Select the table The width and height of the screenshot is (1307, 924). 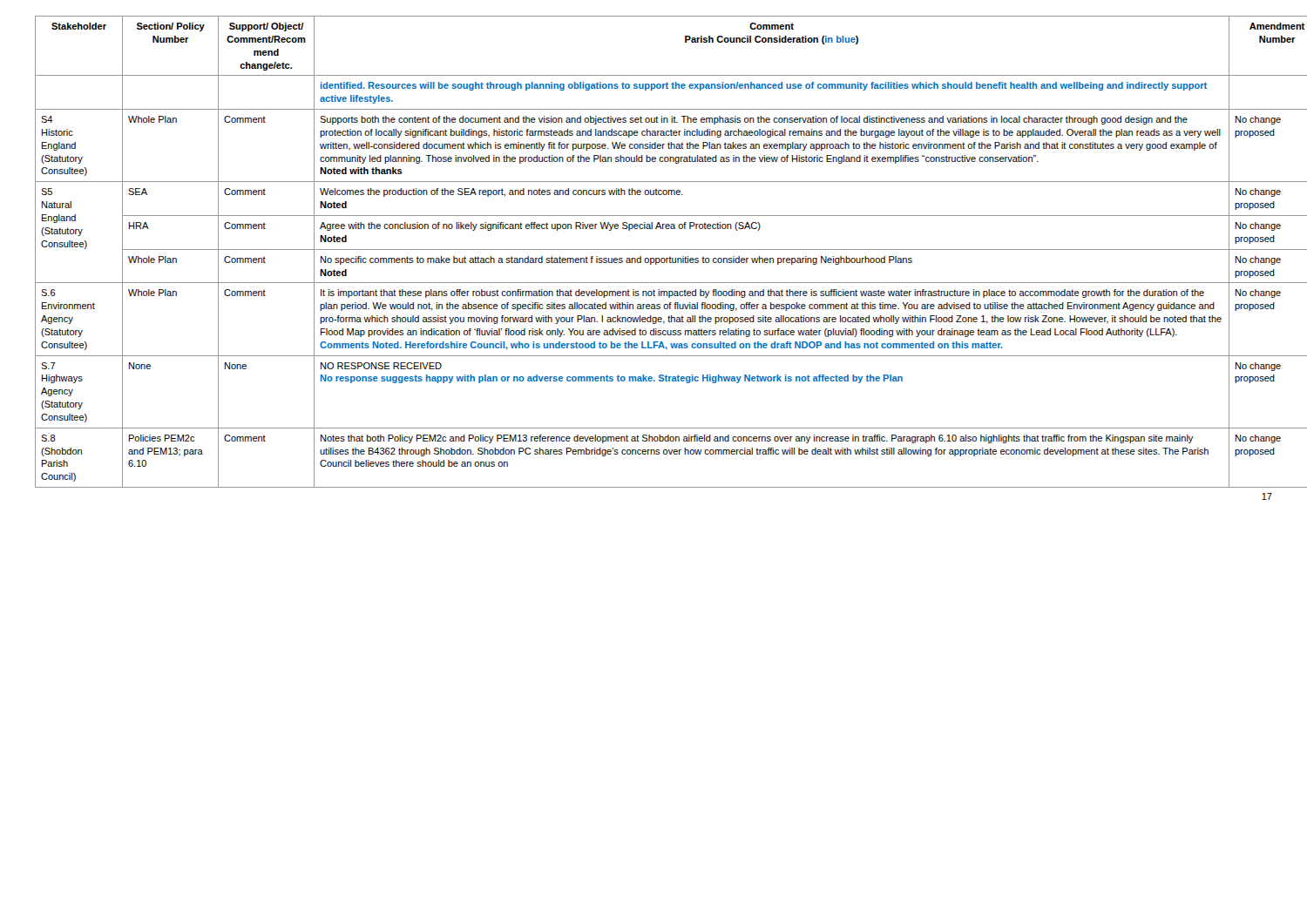(654, 252)
